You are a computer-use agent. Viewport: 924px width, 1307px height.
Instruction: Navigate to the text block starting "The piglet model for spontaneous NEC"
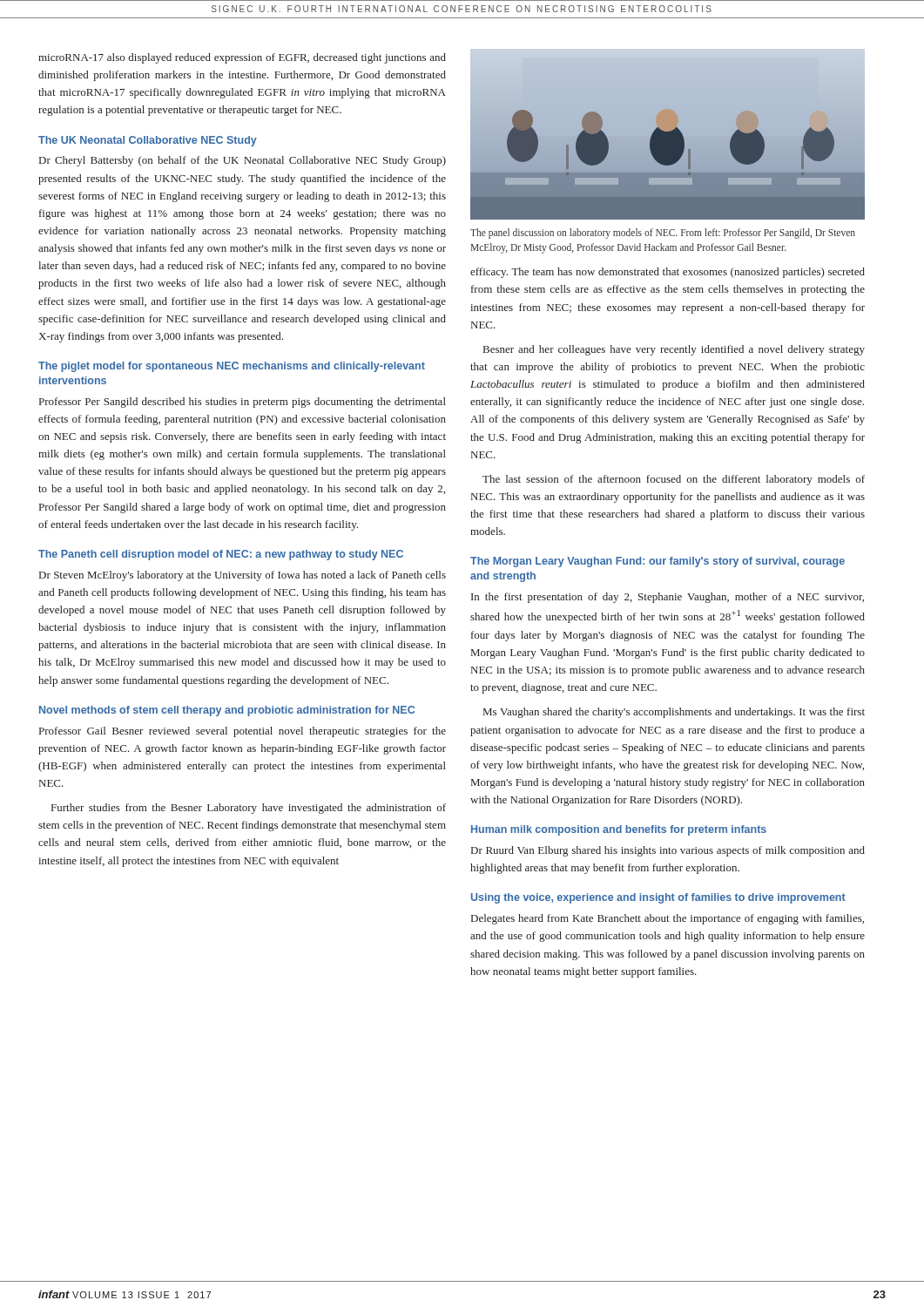click(232, 373)
